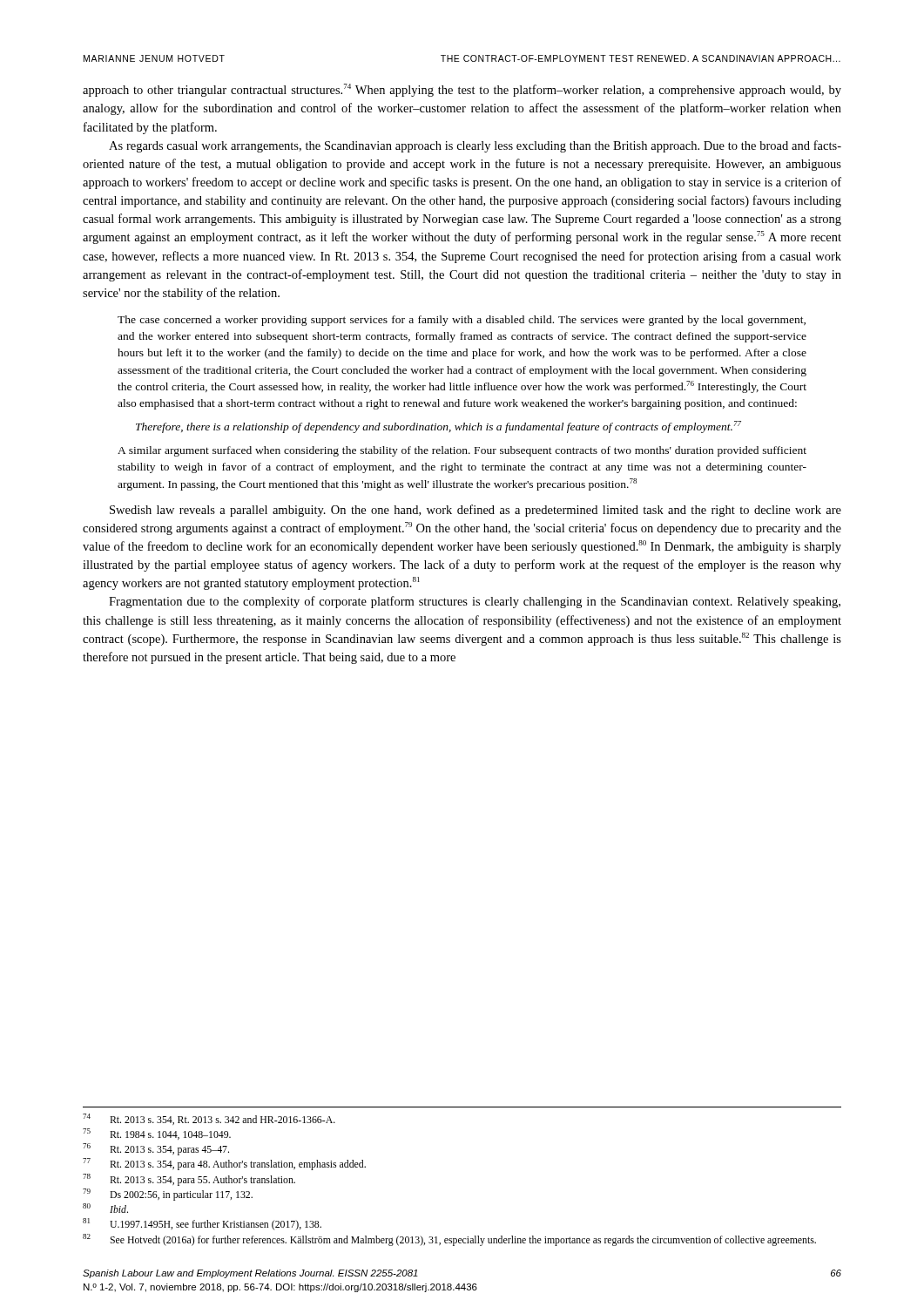The width and height of the screenshot is (924, 1307).
Task: Find the text block containing "A similar argument surfaced"
Action: tap(462, 467)
